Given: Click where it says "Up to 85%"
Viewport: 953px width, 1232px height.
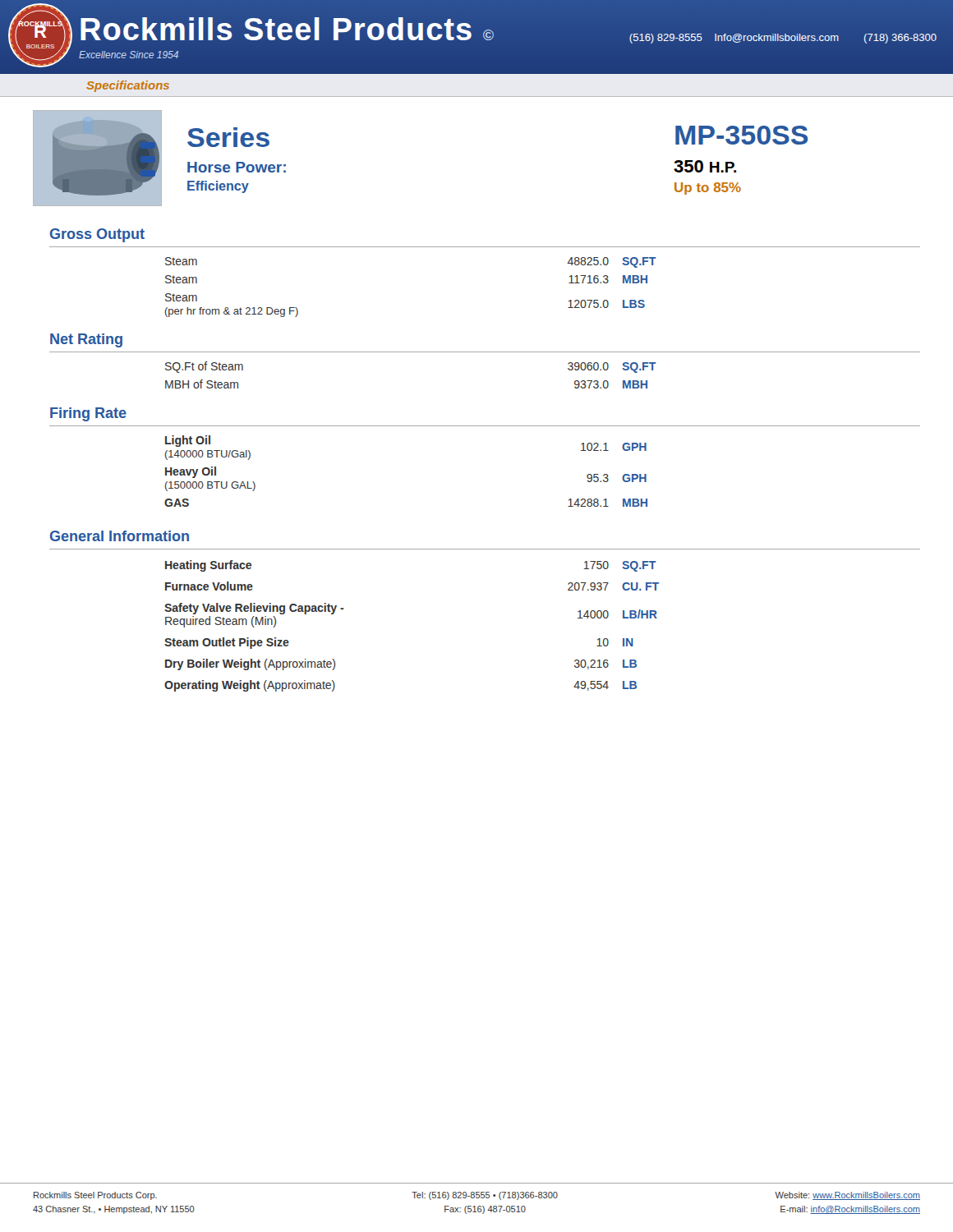Looking at the screenshot, I should tap(707, 187).
